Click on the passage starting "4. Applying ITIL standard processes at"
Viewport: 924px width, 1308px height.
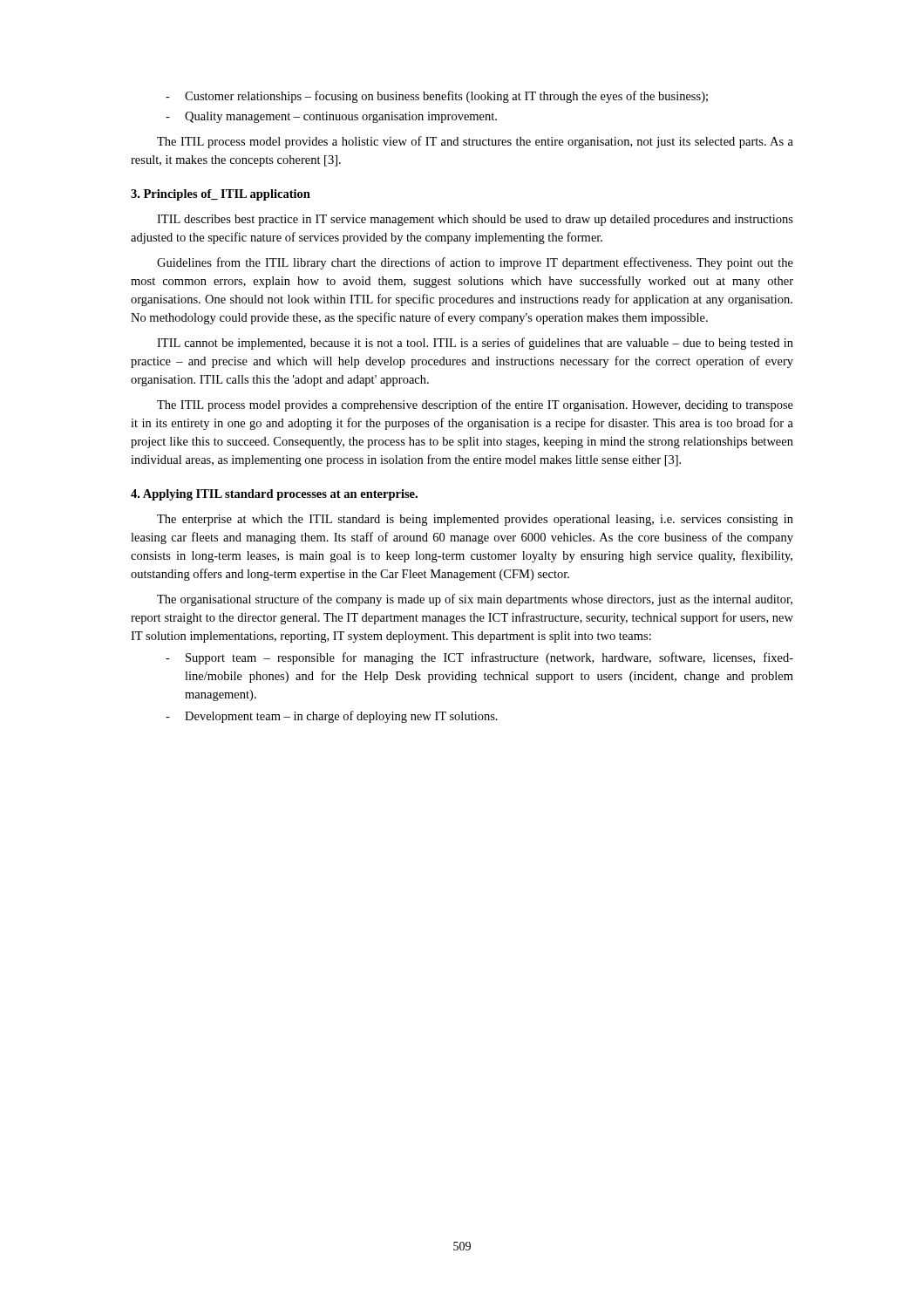tap(274, 494)
